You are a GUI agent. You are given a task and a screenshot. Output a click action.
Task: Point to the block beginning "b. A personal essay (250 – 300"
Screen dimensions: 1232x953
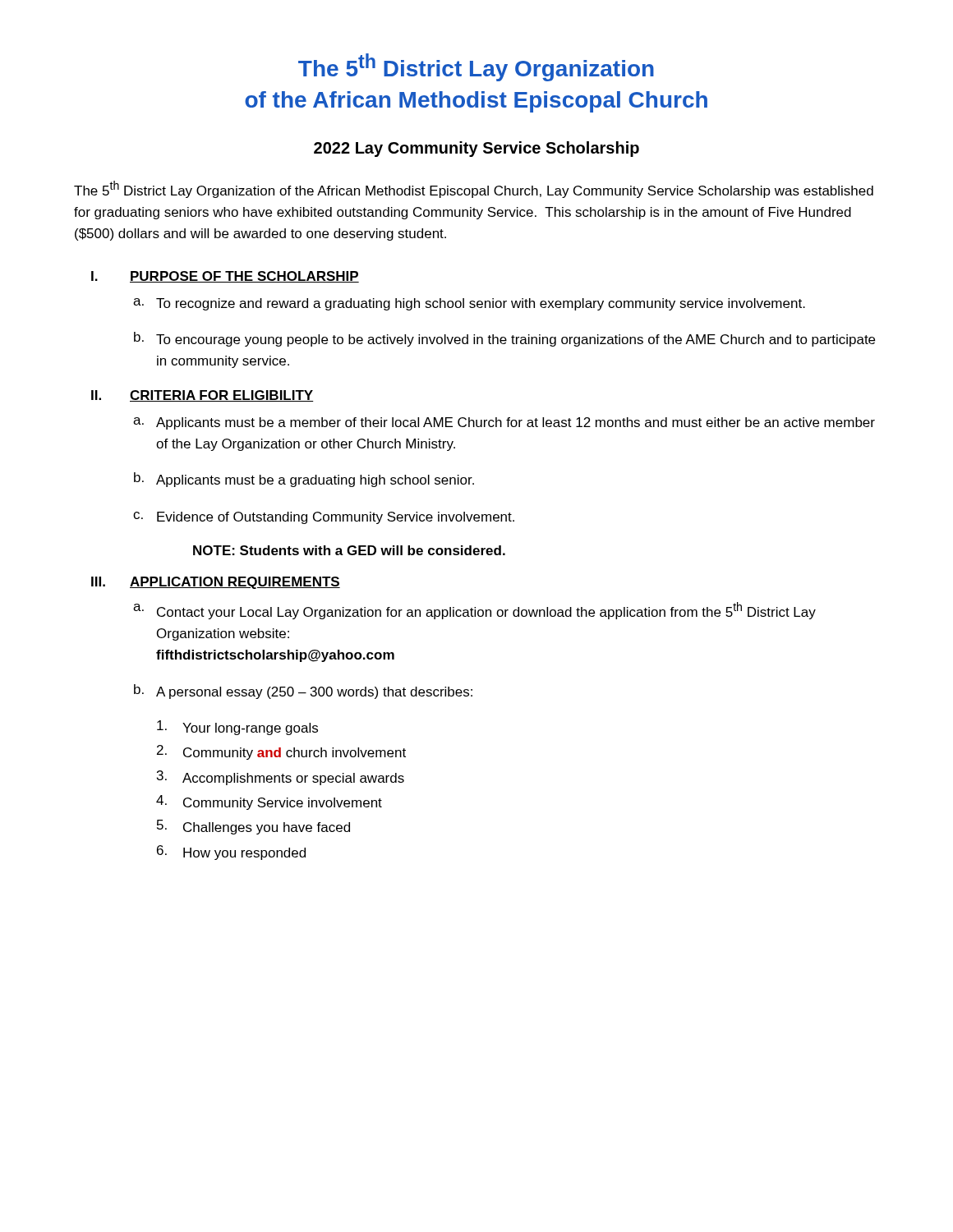pyautogui.click(x=303, y=692)
